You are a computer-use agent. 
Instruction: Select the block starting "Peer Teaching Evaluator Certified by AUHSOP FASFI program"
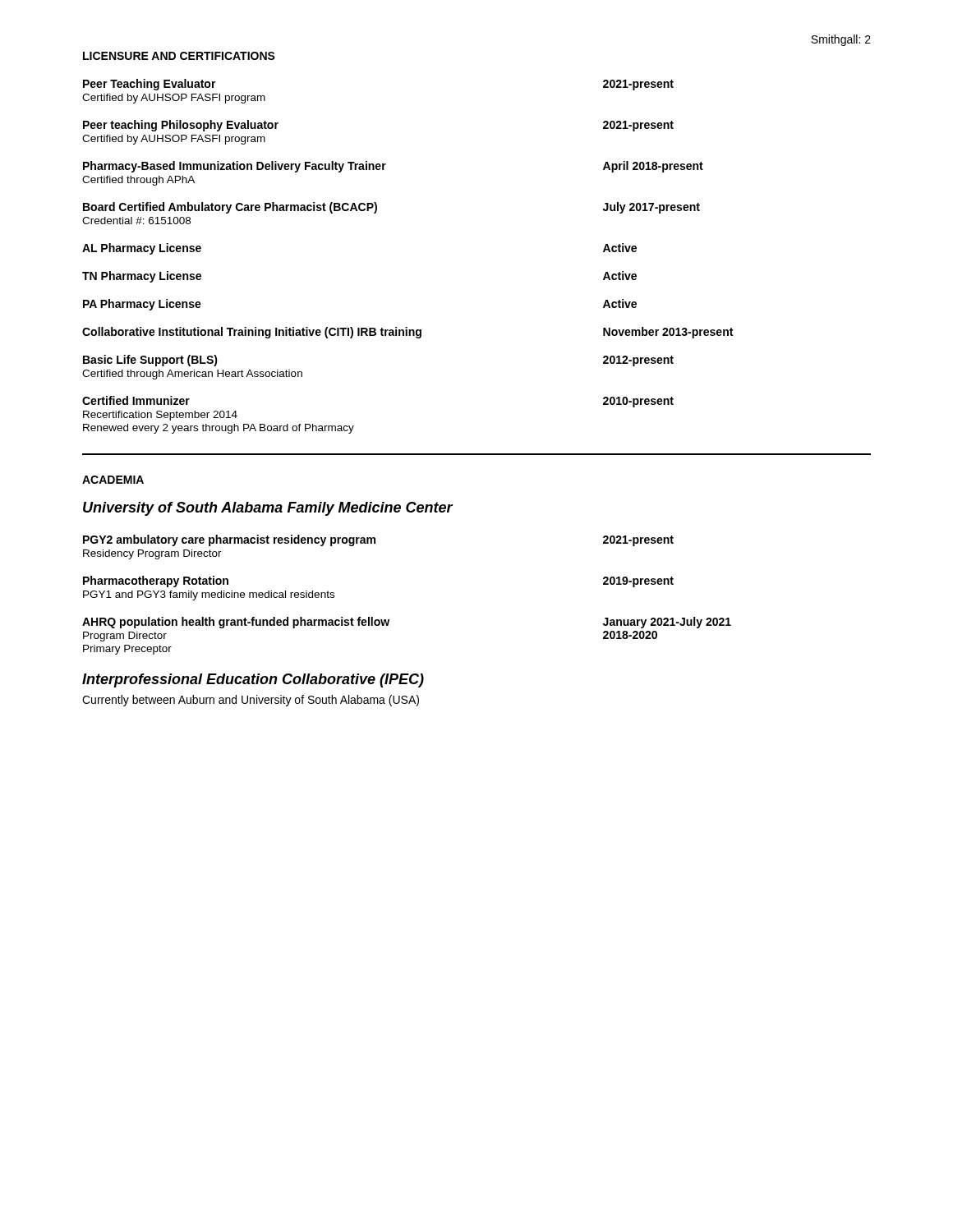coord(148,84)
